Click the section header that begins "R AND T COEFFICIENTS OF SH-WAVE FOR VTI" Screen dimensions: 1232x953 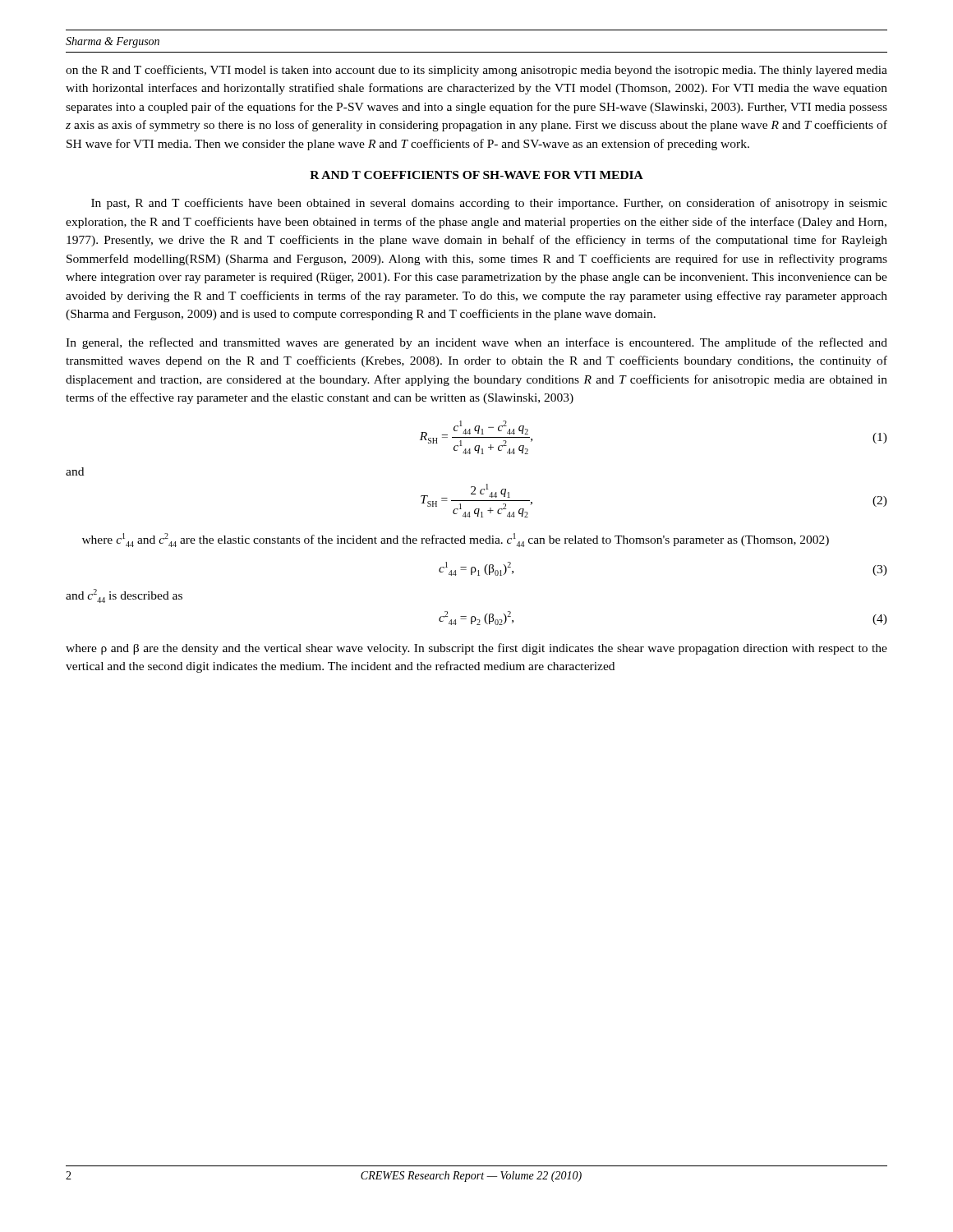476,175
